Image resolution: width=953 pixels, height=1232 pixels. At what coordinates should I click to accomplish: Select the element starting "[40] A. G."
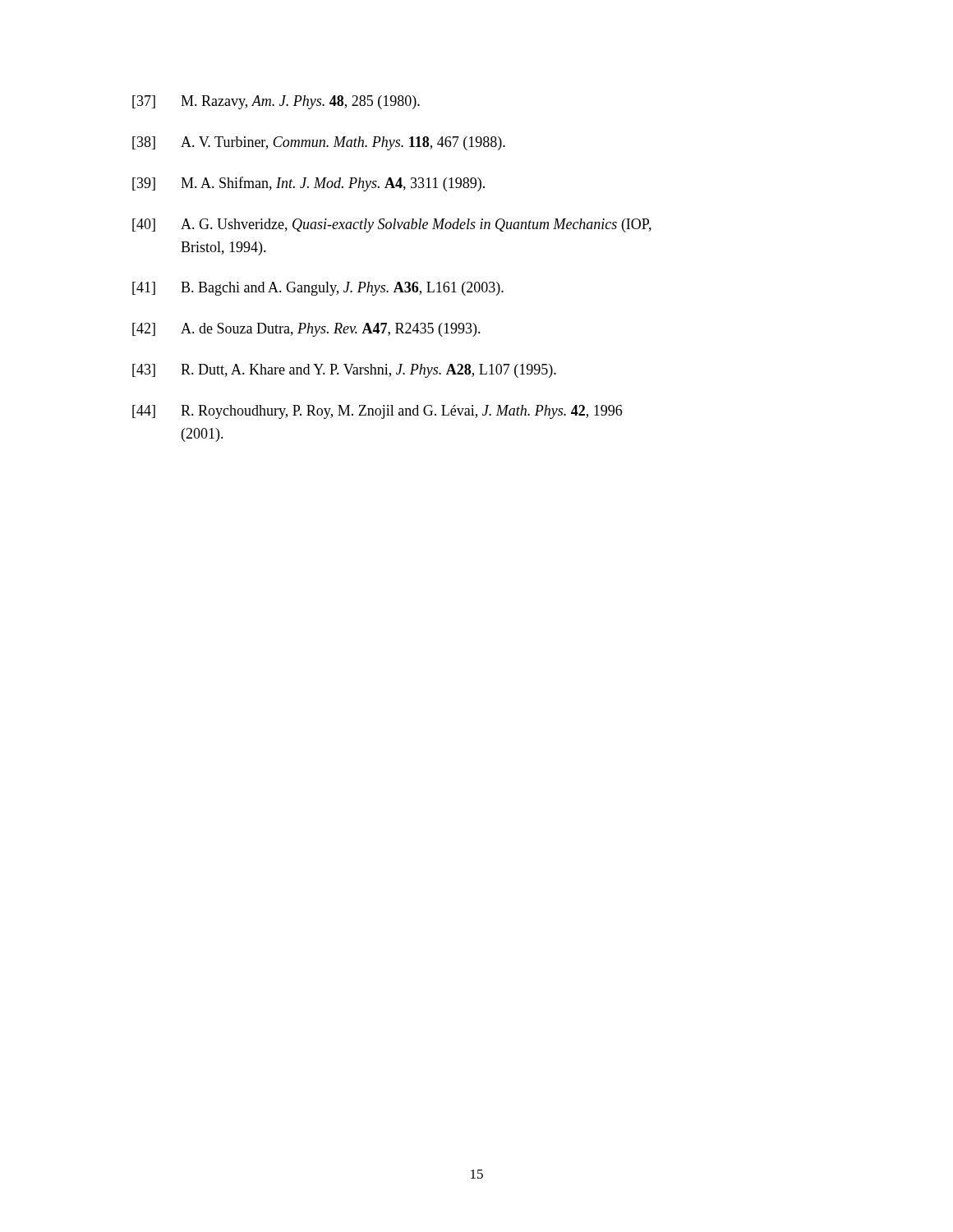pos(476,236)
